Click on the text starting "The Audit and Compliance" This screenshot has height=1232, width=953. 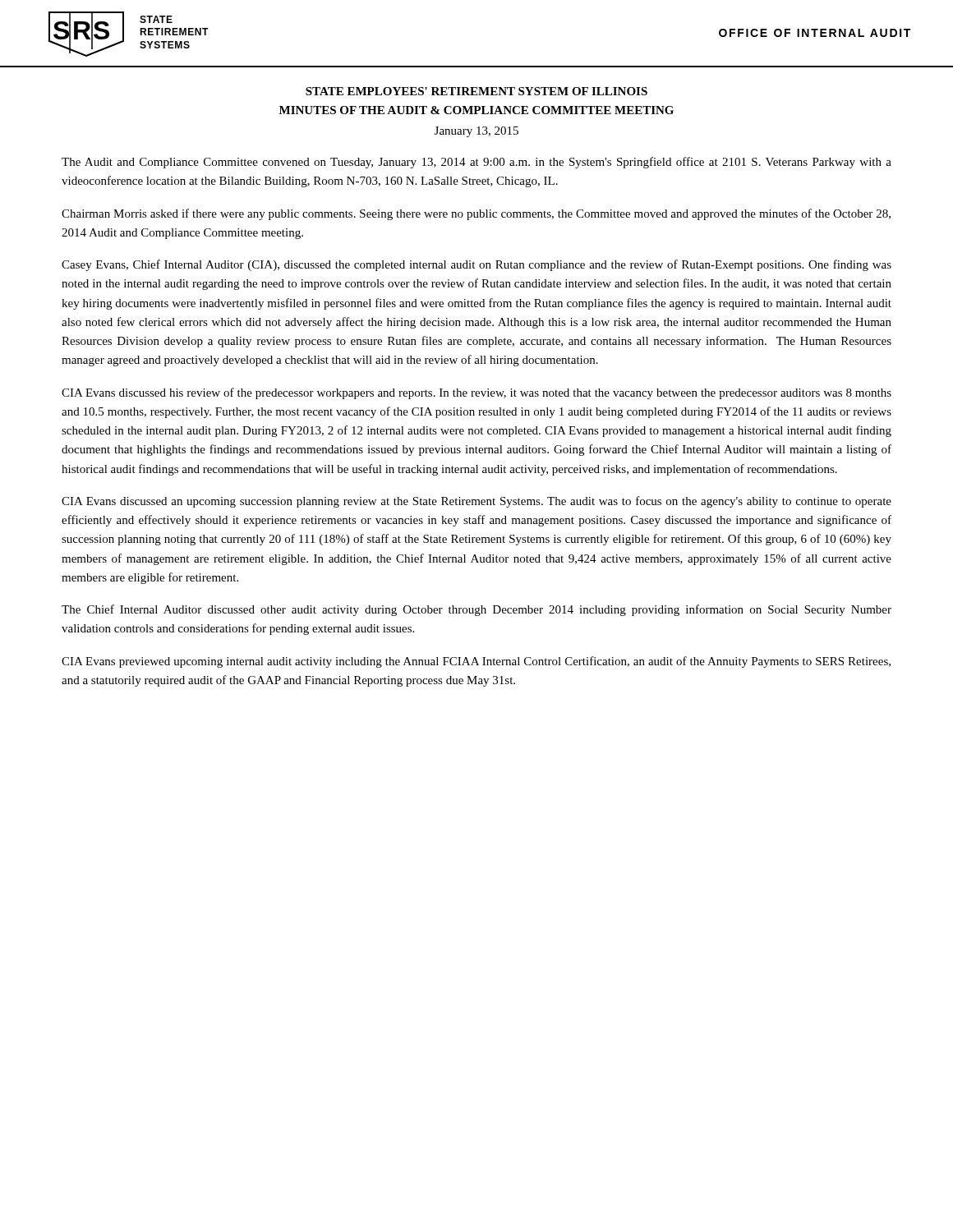476,171
